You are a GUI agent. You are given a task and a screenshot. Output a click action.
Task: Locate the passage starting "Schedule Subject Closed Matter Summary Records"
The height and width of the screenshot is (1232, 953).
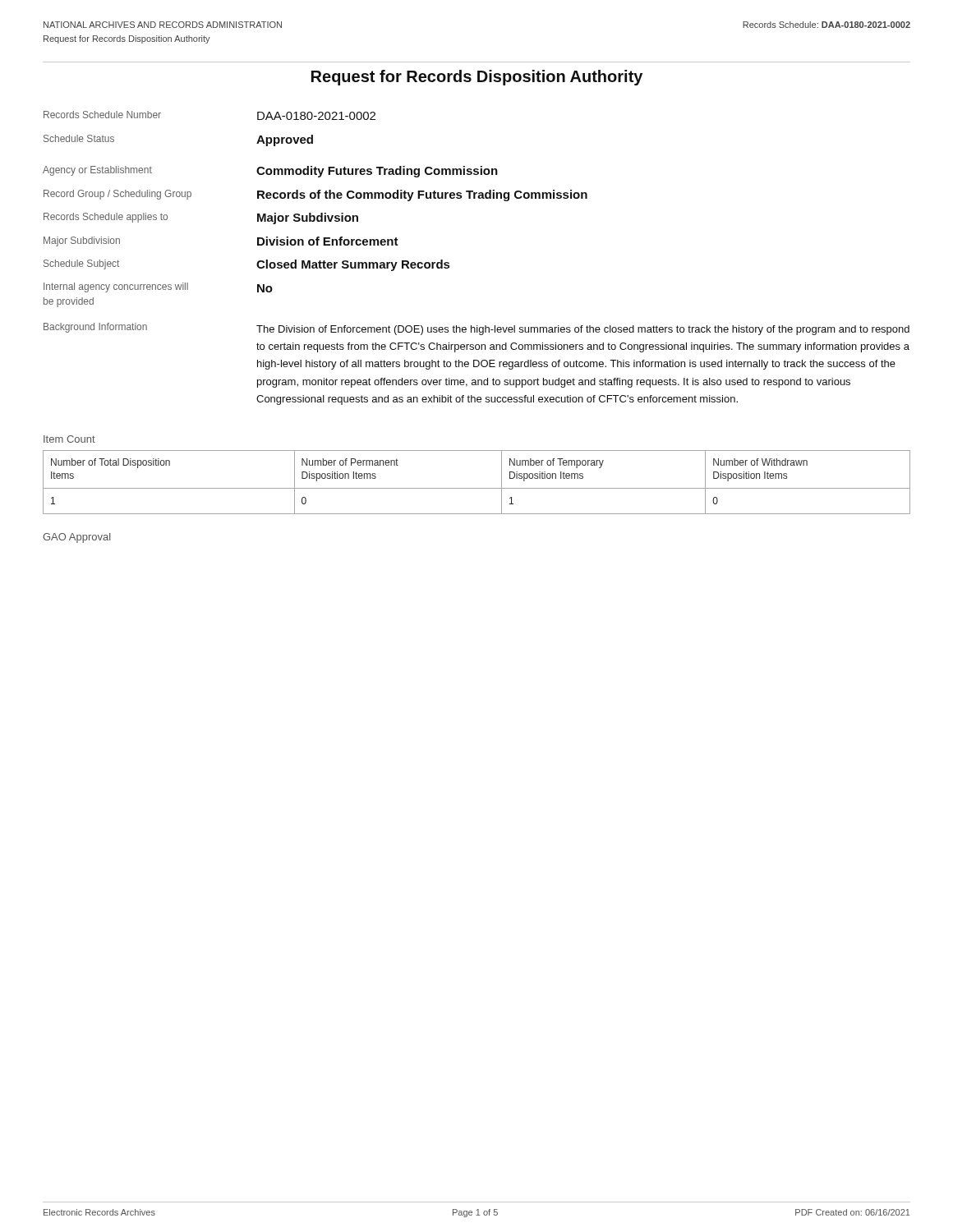tap(81, 264)
